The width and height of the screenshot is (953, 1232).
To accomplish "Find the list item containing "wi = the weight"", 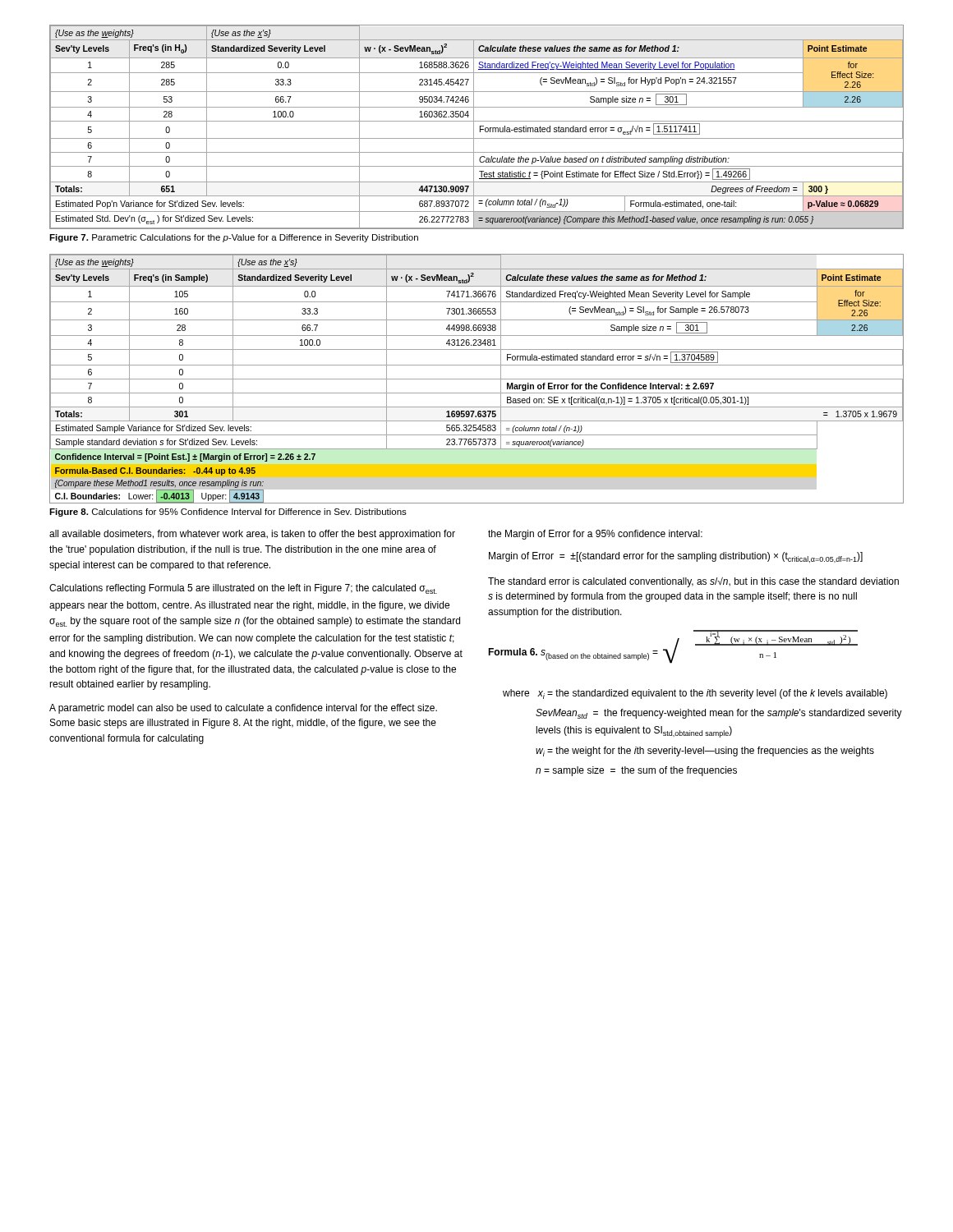I will pos(705,751).
